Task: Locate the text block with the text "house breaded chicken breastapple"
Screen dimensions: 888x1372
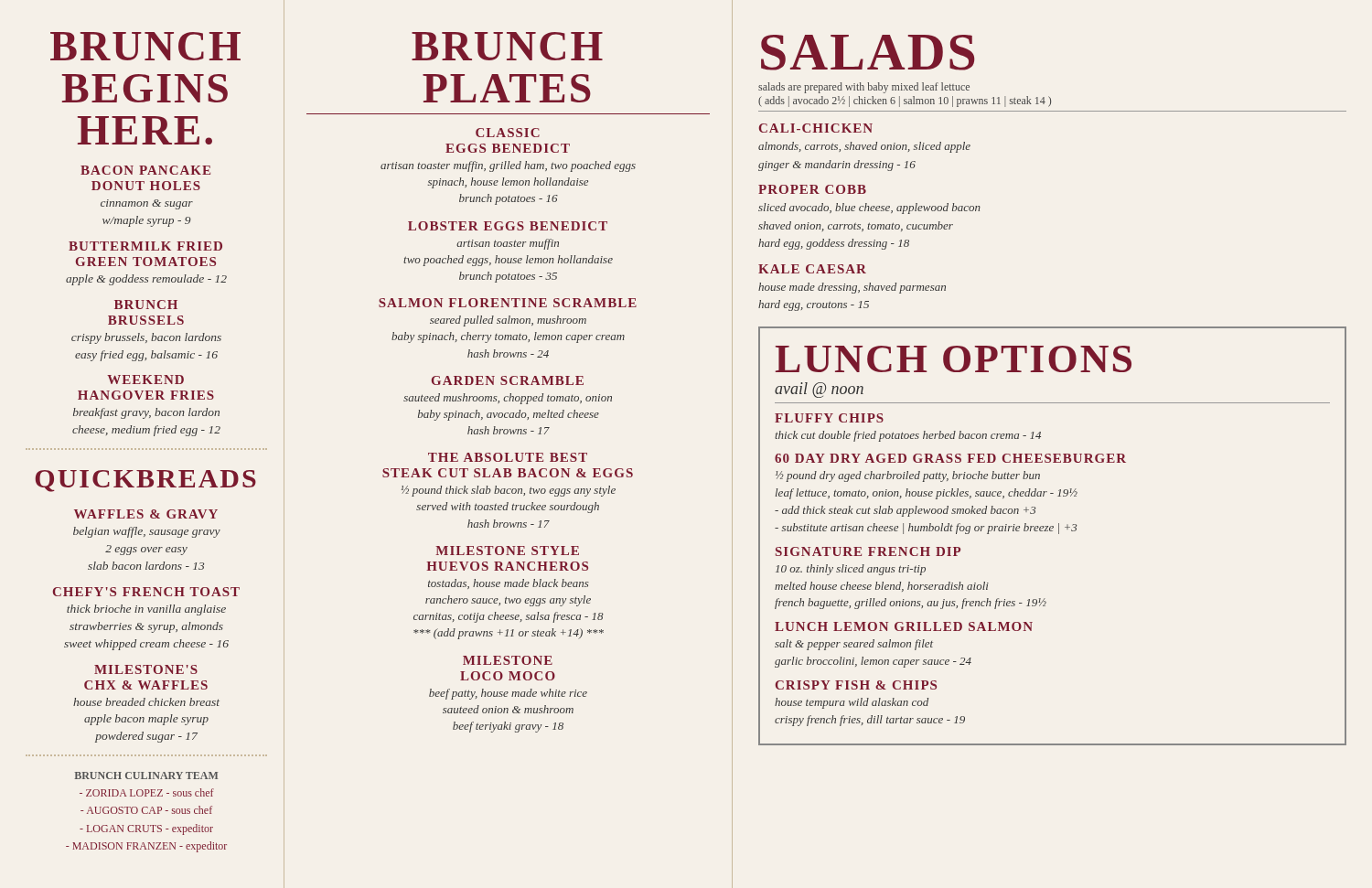Action: [146, 720]
